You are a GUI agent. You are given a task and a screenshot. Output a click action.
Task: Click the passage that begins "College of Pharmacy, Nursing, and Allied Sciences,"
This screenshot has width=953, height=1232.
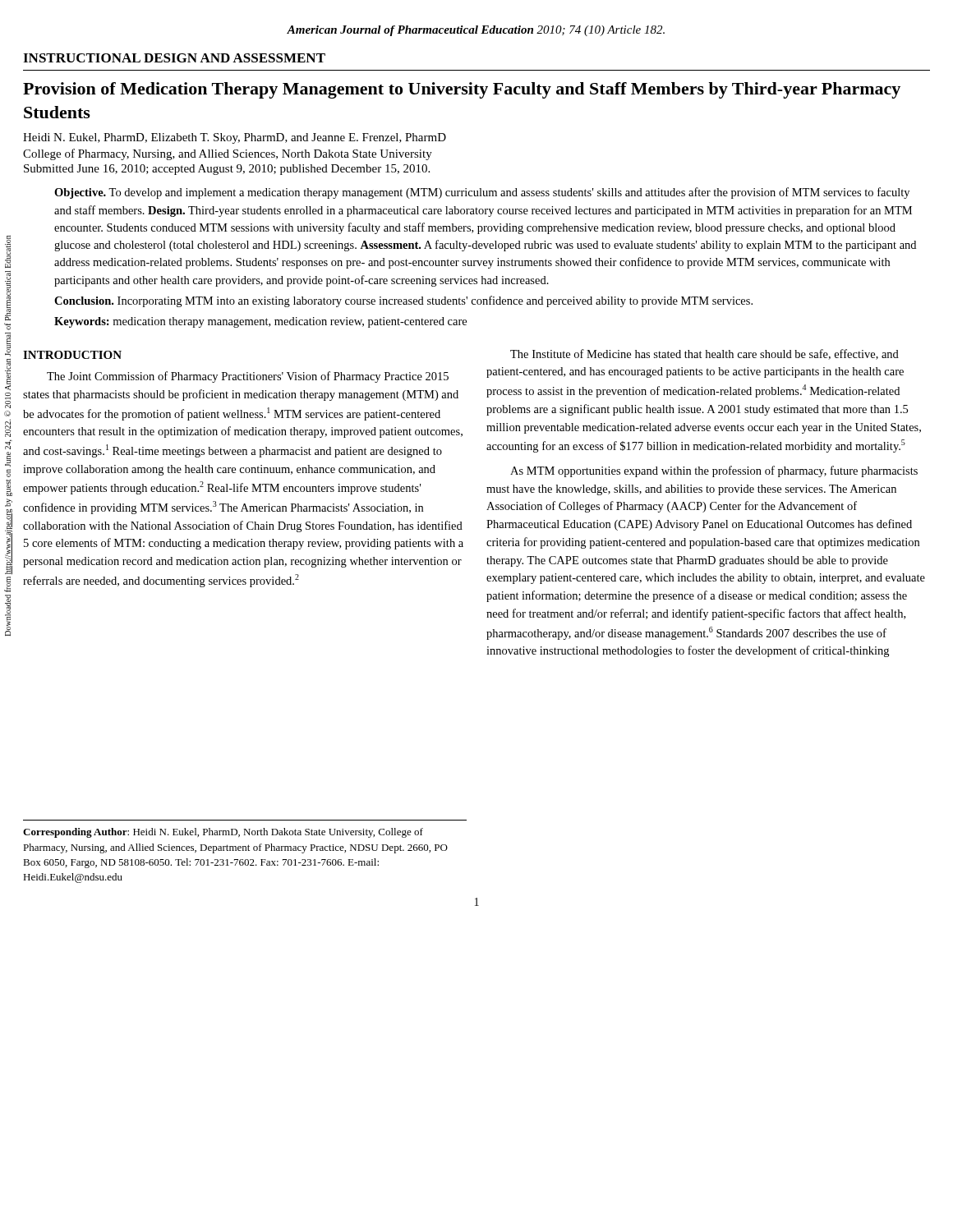click(x=227, y=154)
